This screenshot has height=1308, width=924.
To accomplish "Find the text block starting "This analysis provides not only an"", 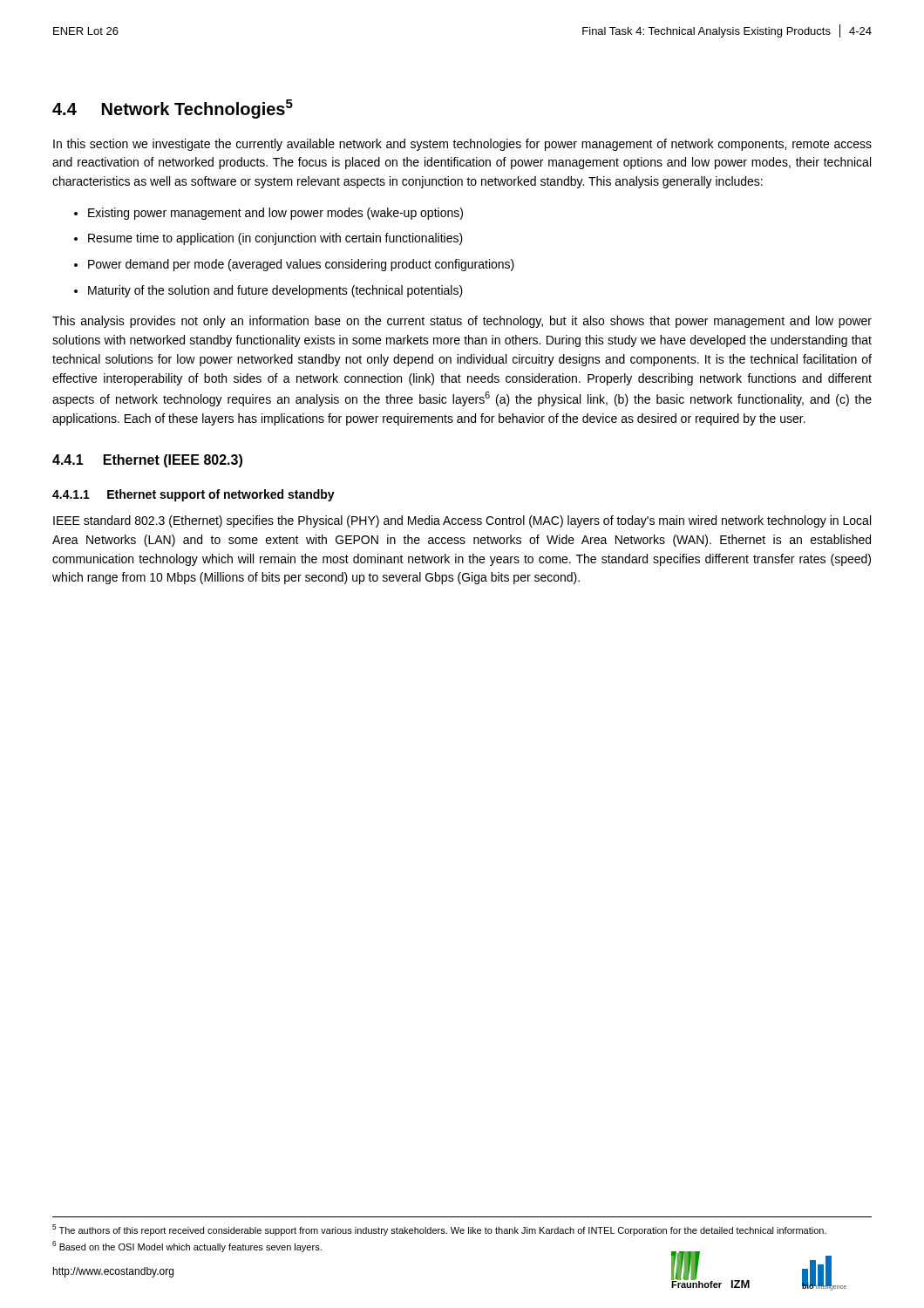I will pos(462,370).
